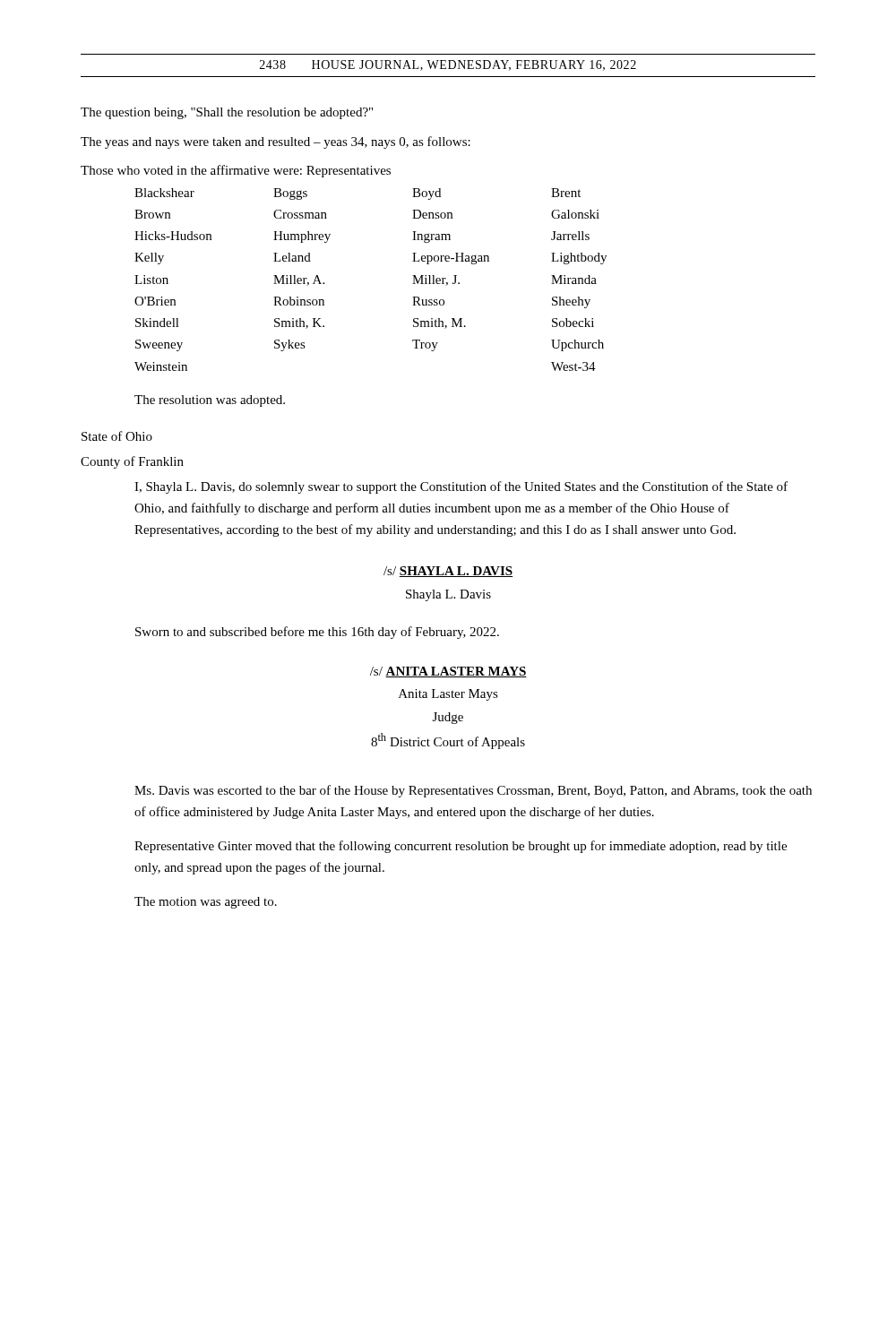
Task: Point to the region starting "Sworn to and"
Action: (x=317, y=632)
